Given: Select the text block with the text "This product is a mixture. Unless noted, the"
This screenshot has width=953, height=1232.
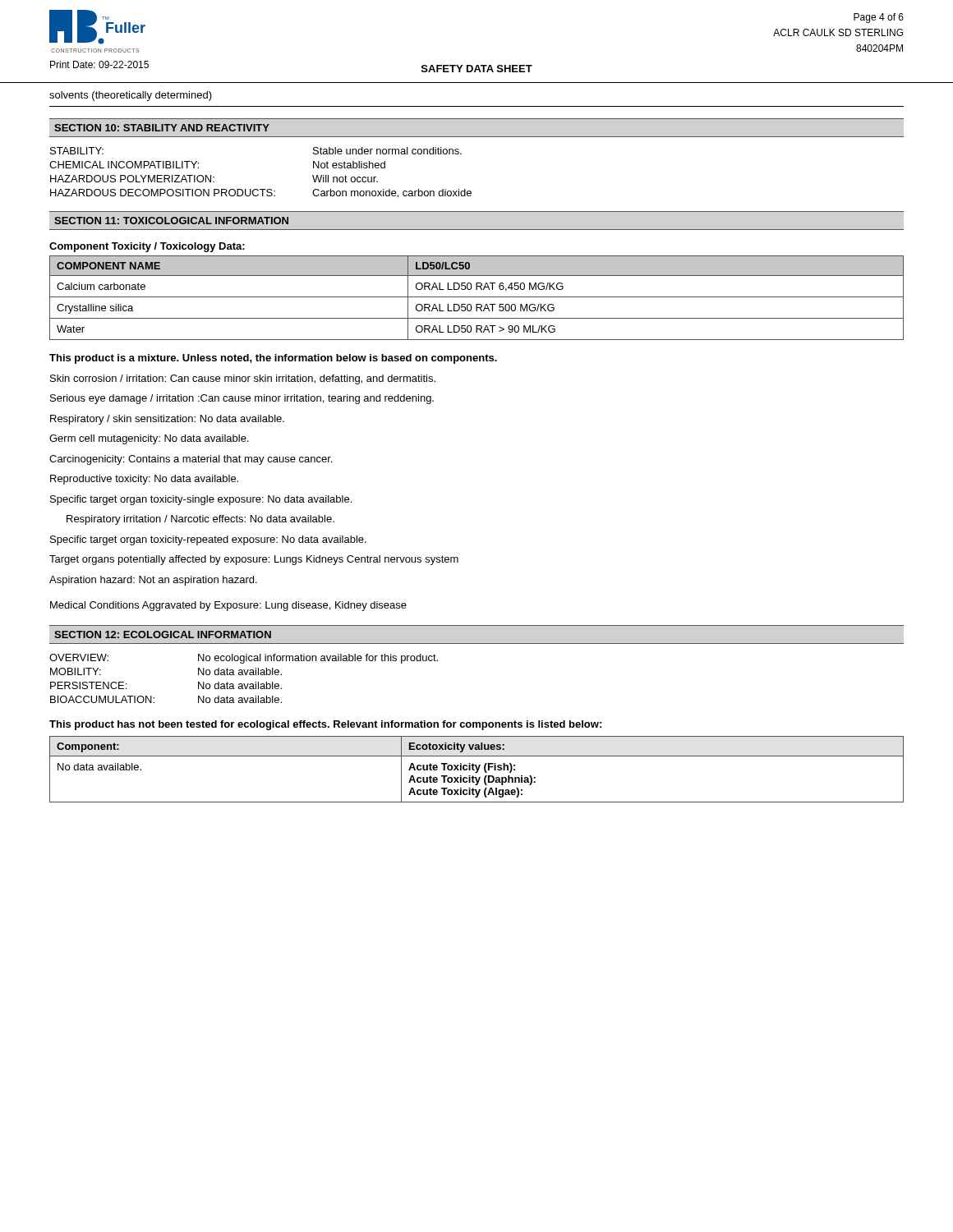Looking at the screenshot, I should click(273, 358).
